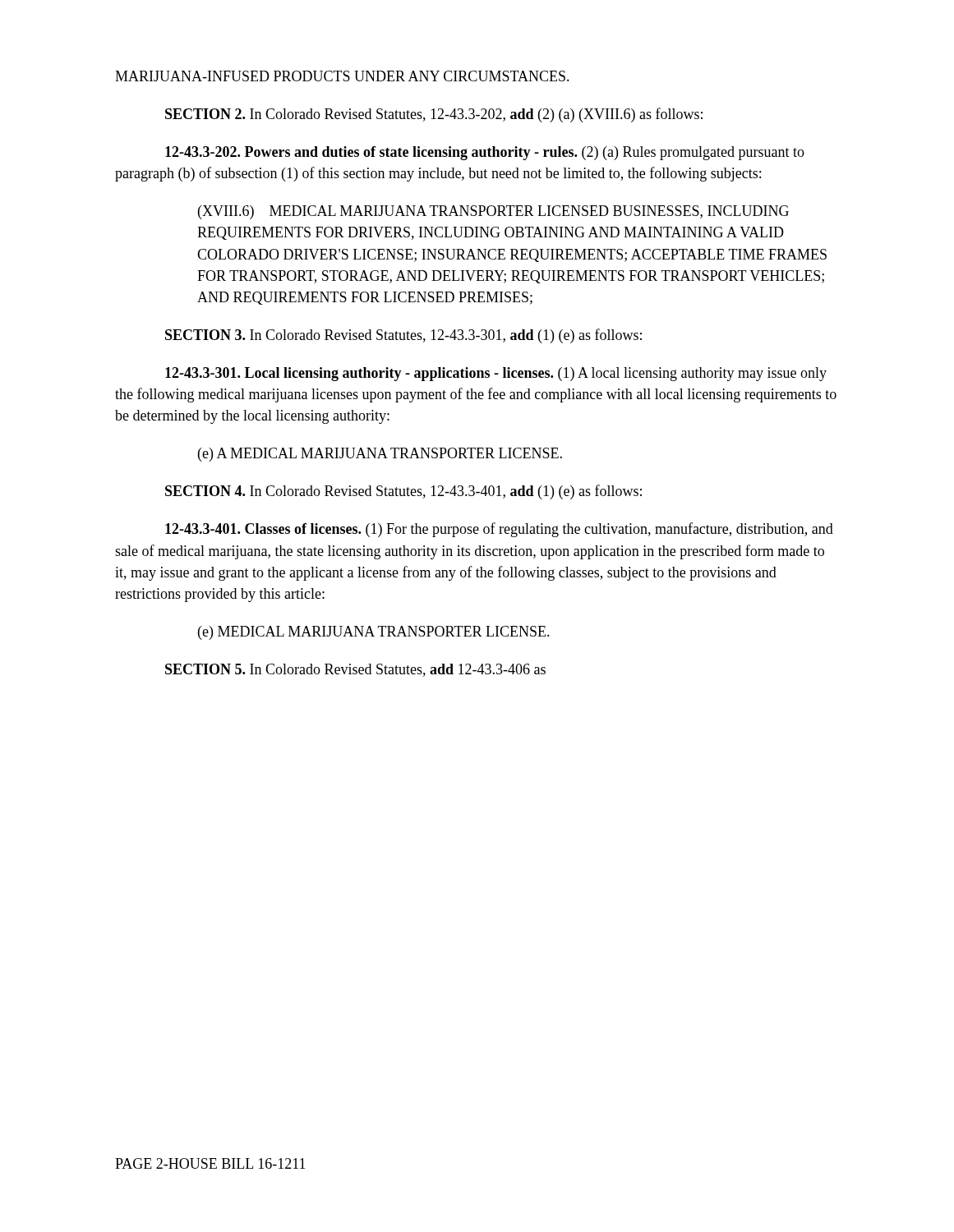The image size is (954, 1232).
Task: Click on the text block containing "12-43.3-202. Powers and duties of state licensing"
Action: point(477,163)
